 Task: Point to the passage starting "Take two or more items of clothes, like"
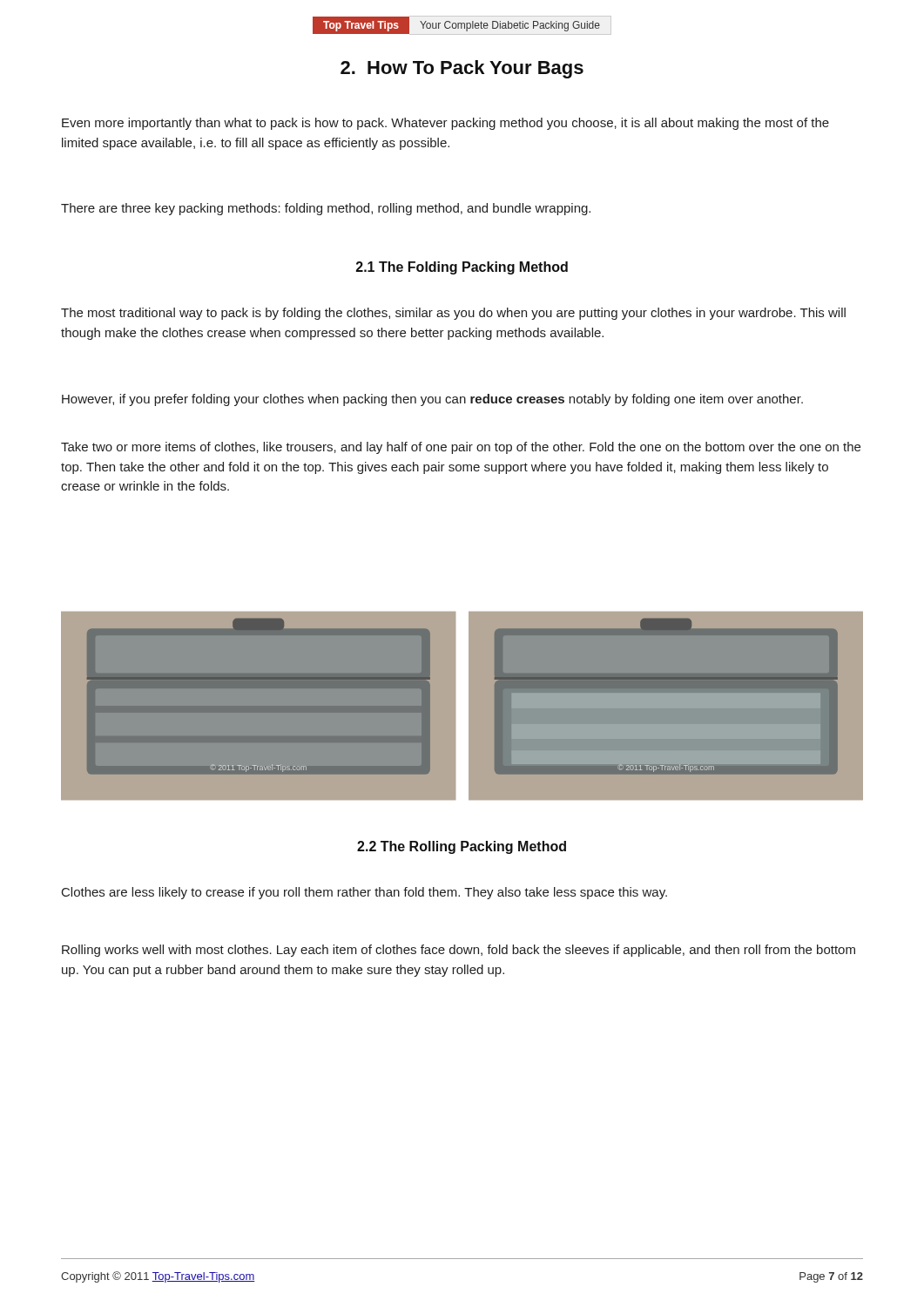[461, 466]
